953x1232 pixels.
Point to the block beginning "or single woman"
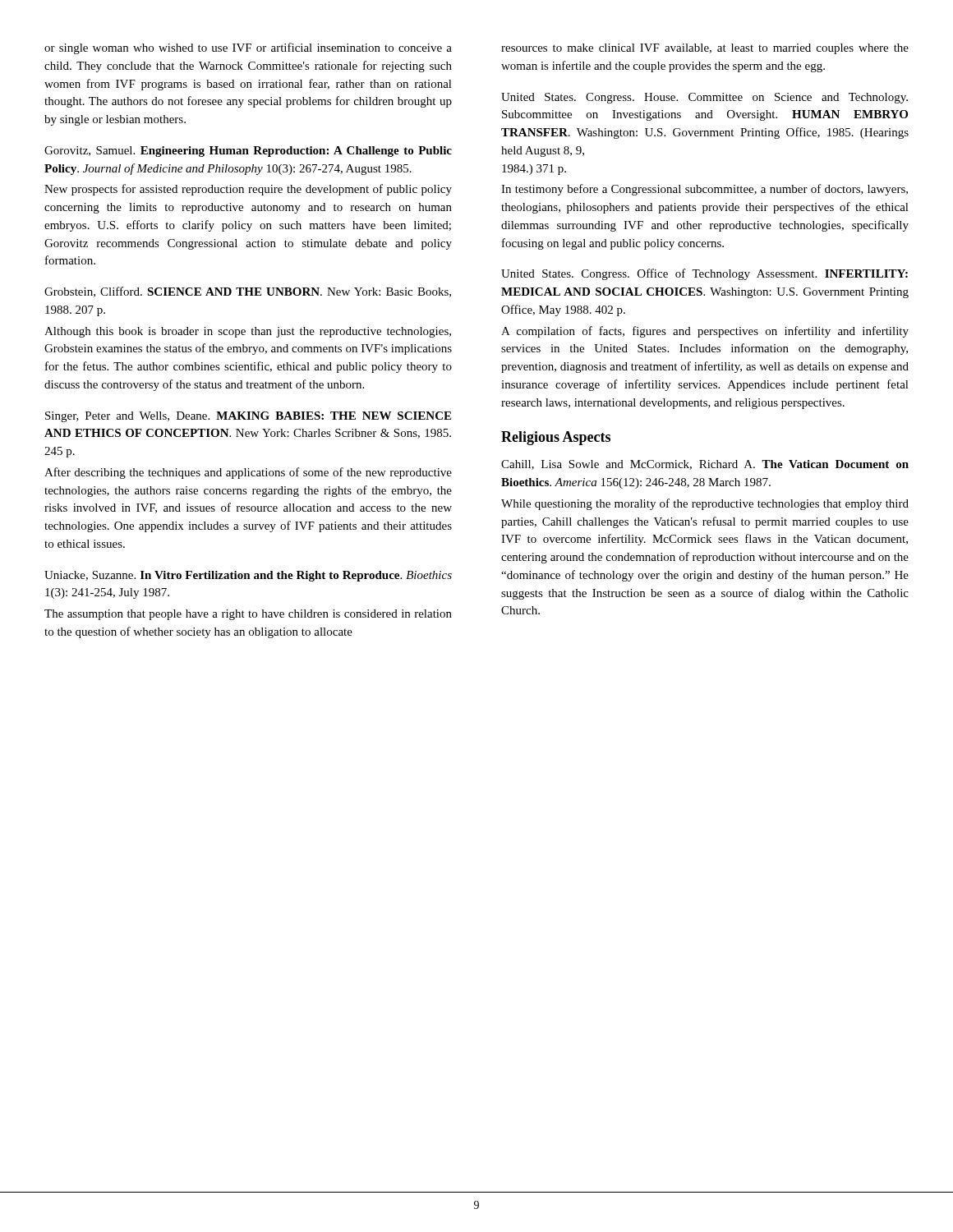248,84
